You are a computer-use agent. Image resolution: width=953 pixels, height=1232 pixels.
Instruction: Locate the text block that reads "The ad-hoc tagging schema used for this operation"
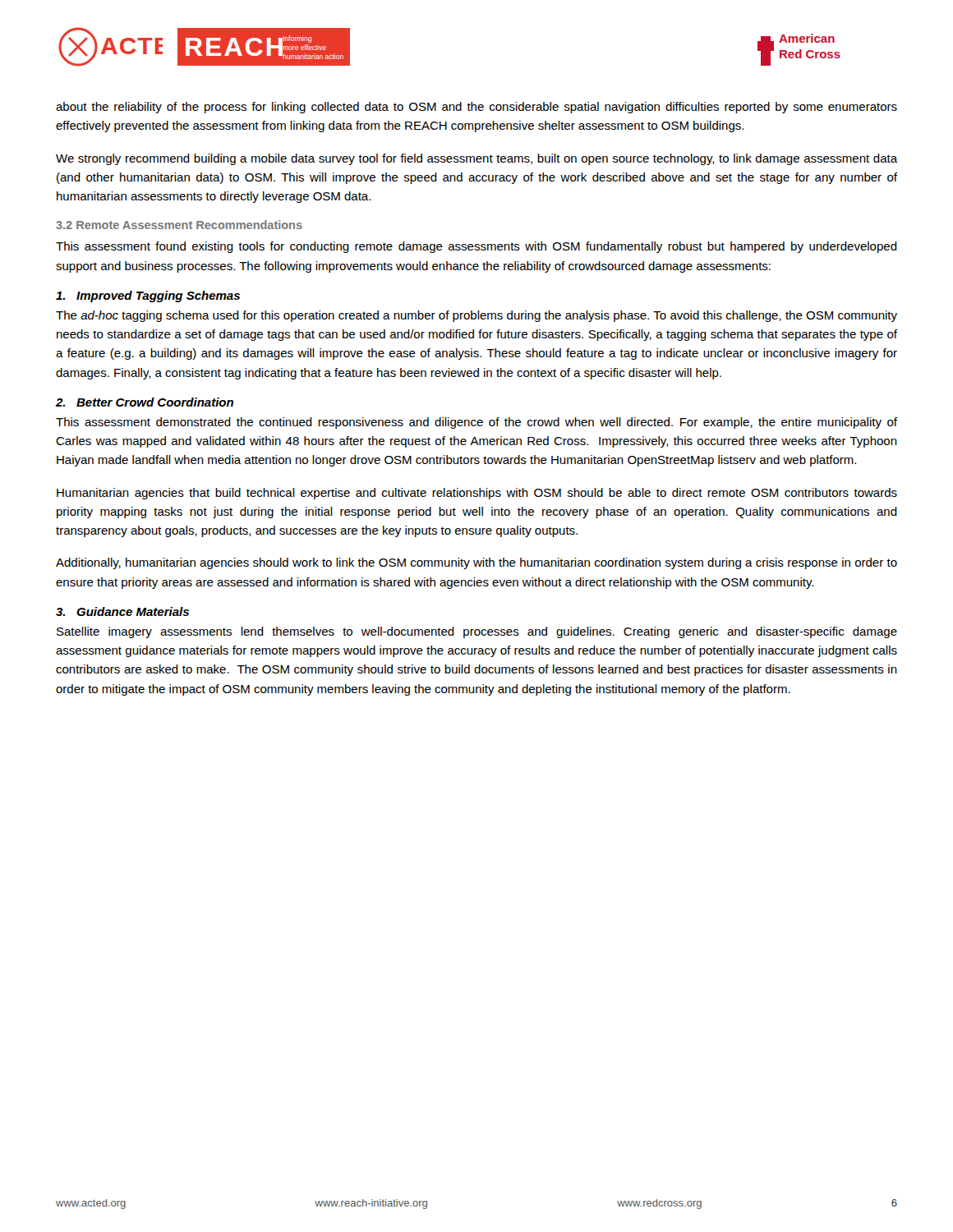[476, 343]
